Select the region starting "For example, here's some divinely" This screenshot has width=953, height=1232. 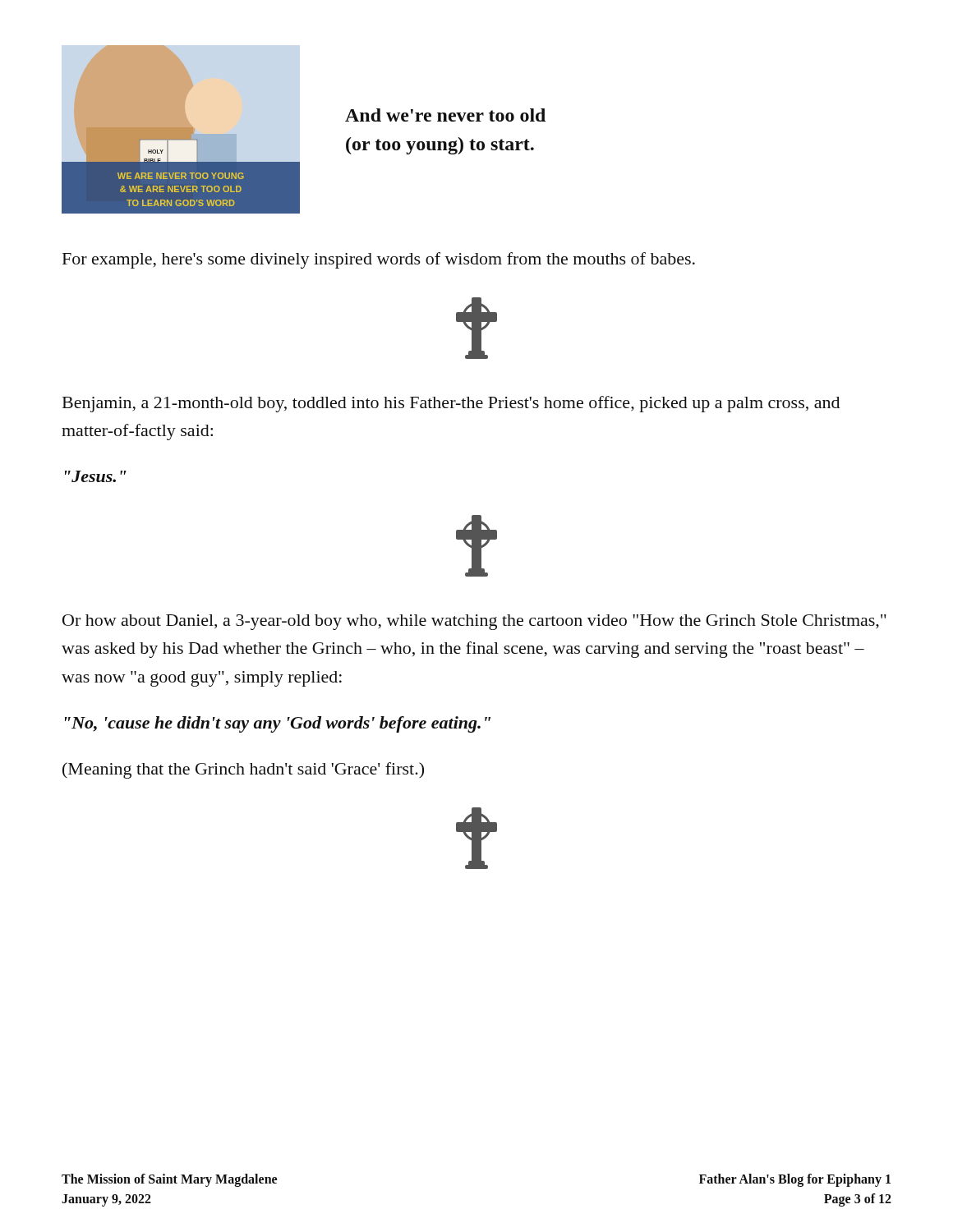(x=379, y=258)
